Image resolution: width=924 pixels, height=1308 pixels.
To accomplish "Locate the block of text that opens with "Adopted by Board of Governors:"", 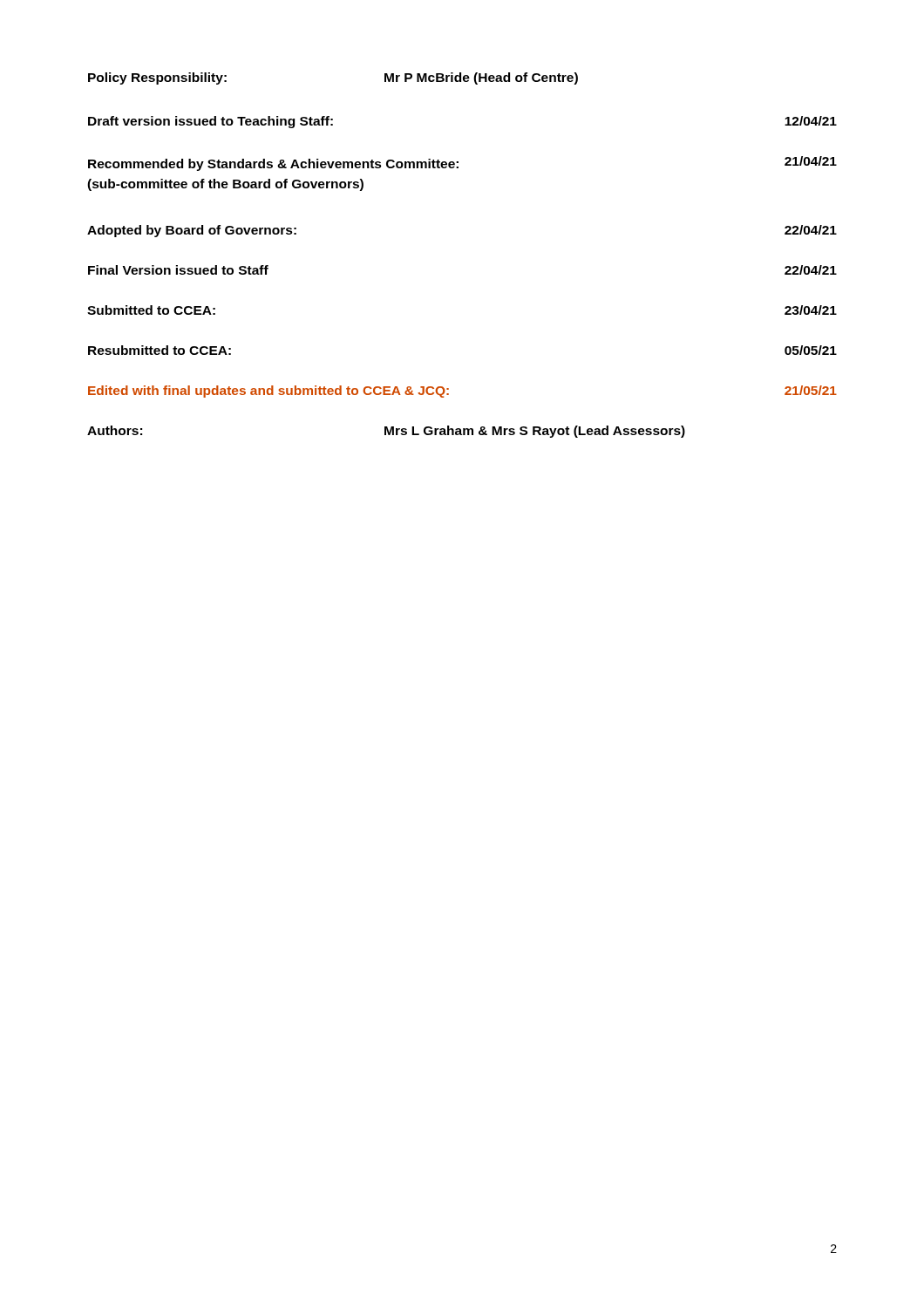I will click(189, 231).
